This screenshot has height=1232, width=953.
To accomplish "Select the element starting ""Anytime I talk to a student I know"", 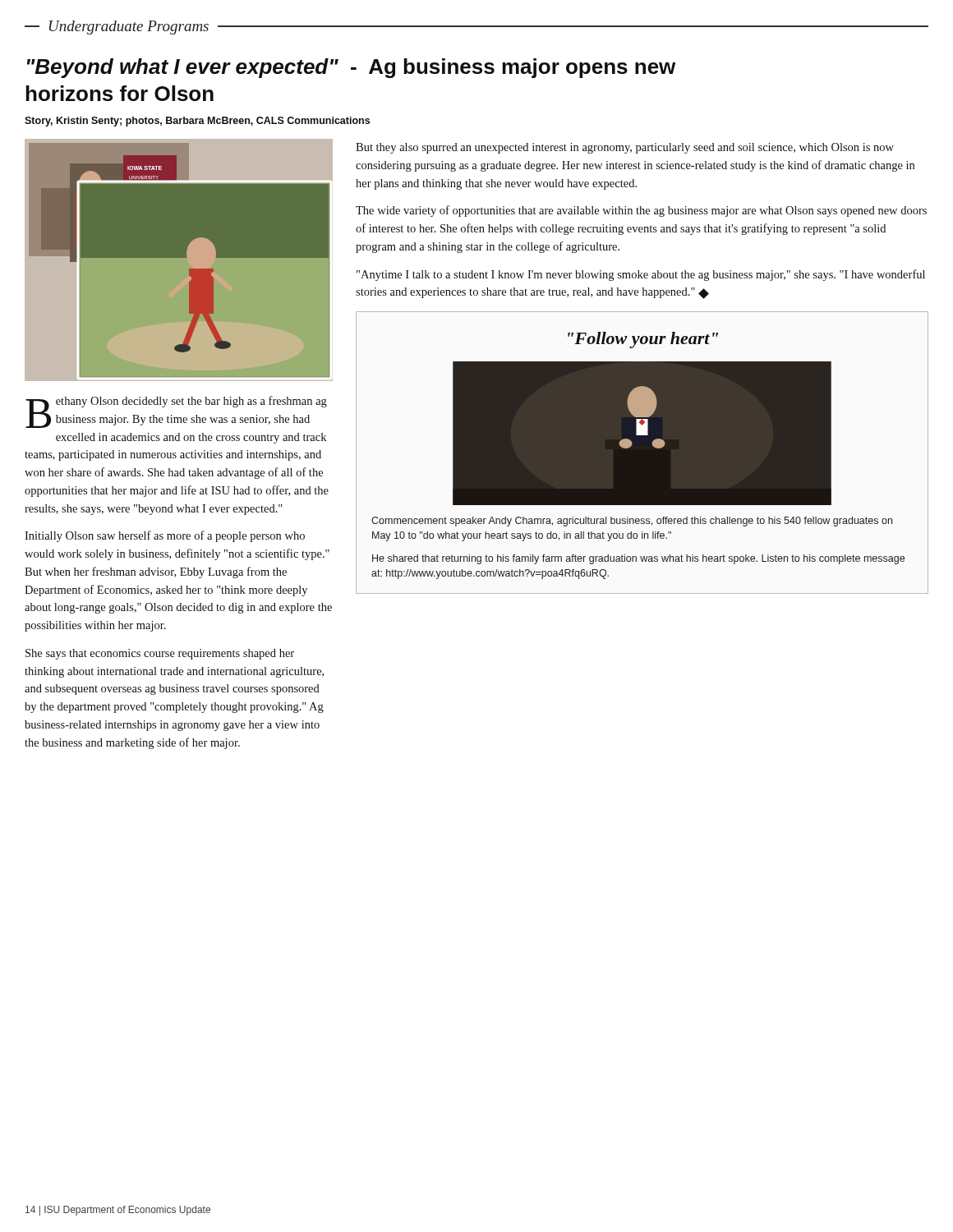I will [x=641, y=283].
